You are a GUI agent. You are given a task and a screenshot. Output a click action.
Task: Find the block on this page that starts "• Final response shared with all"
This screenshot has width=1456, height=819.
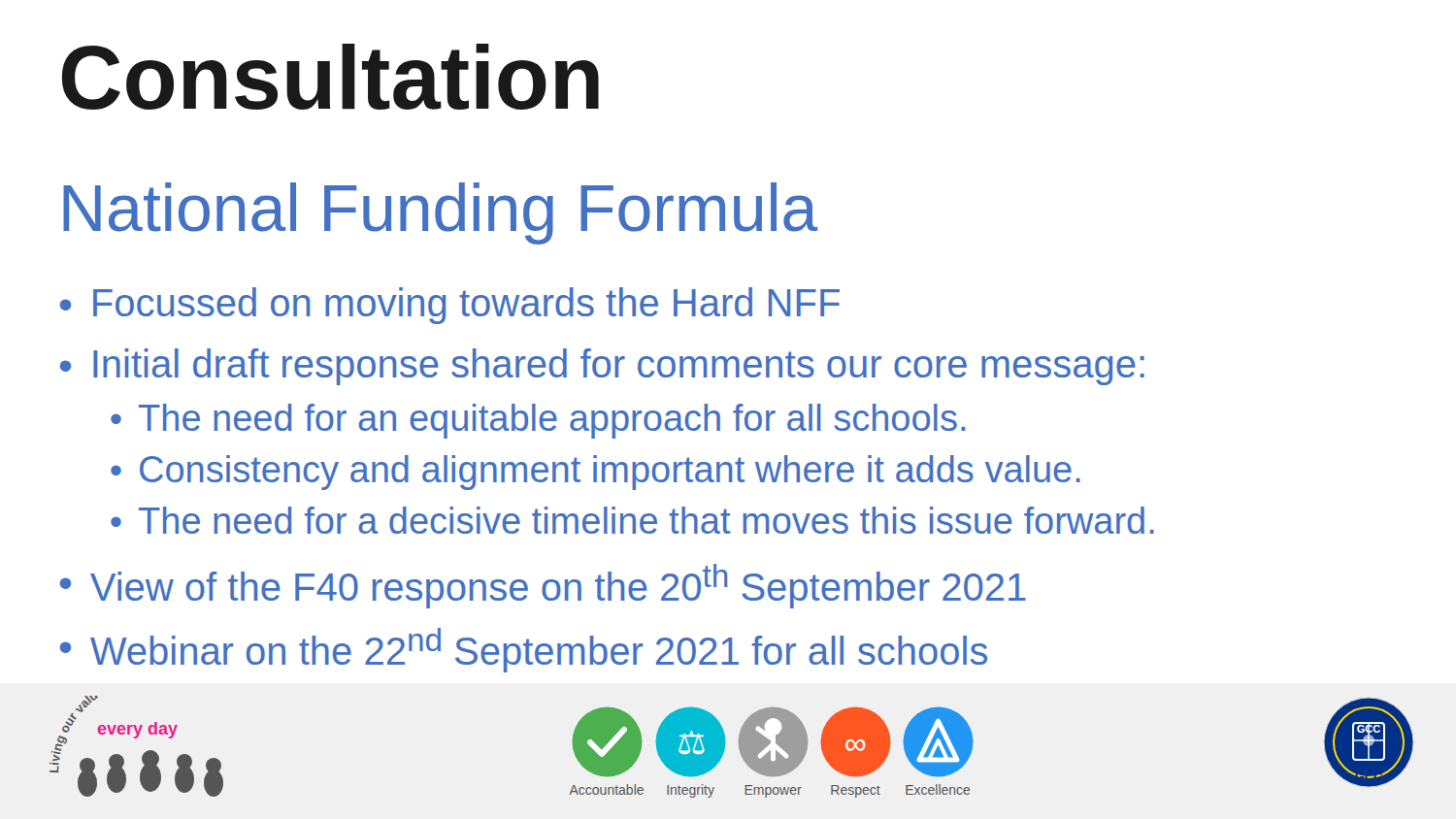(728, 711)
